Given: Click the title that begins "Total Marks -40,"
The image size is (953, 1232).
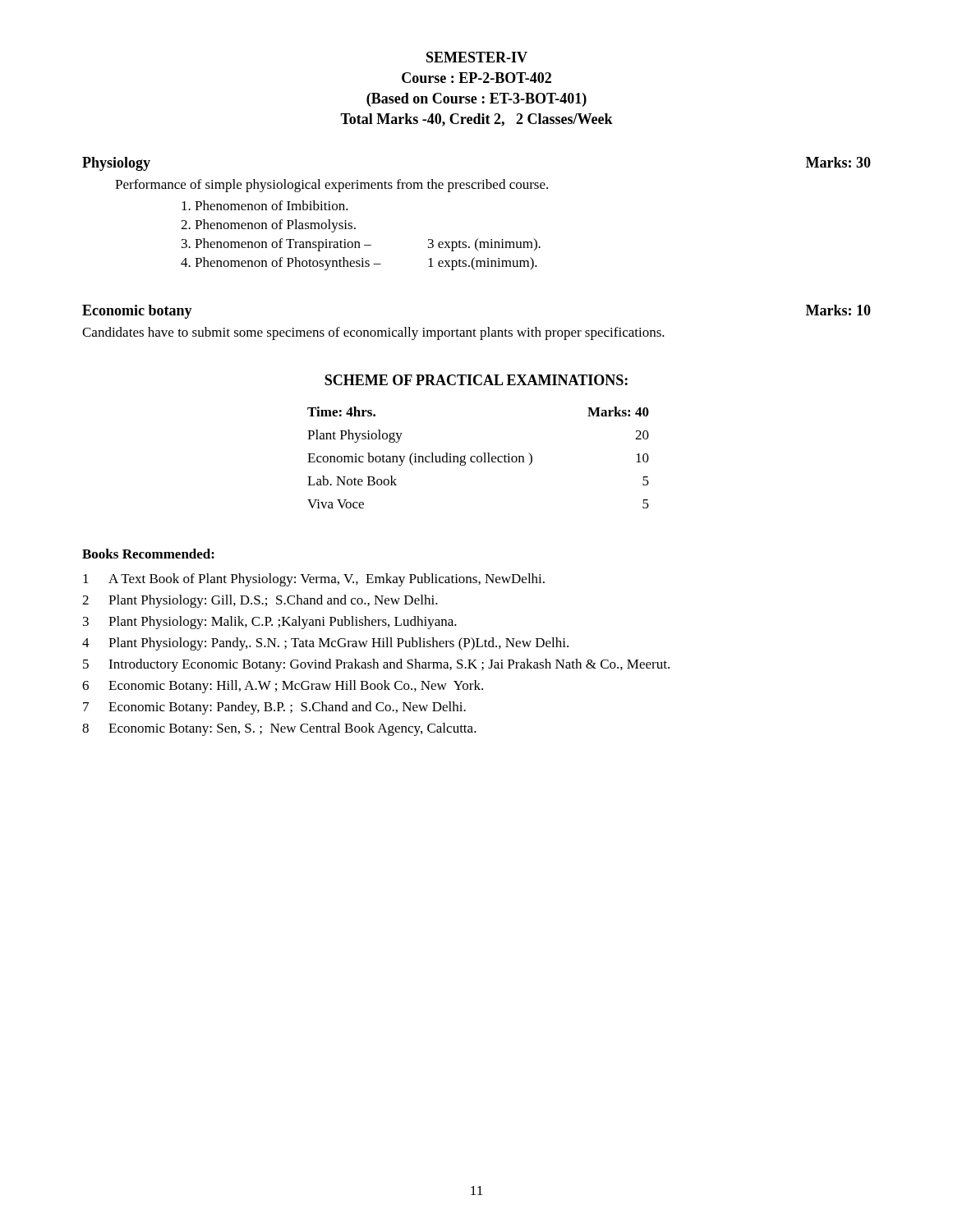Looking at the screenshot, I should 476,119.
